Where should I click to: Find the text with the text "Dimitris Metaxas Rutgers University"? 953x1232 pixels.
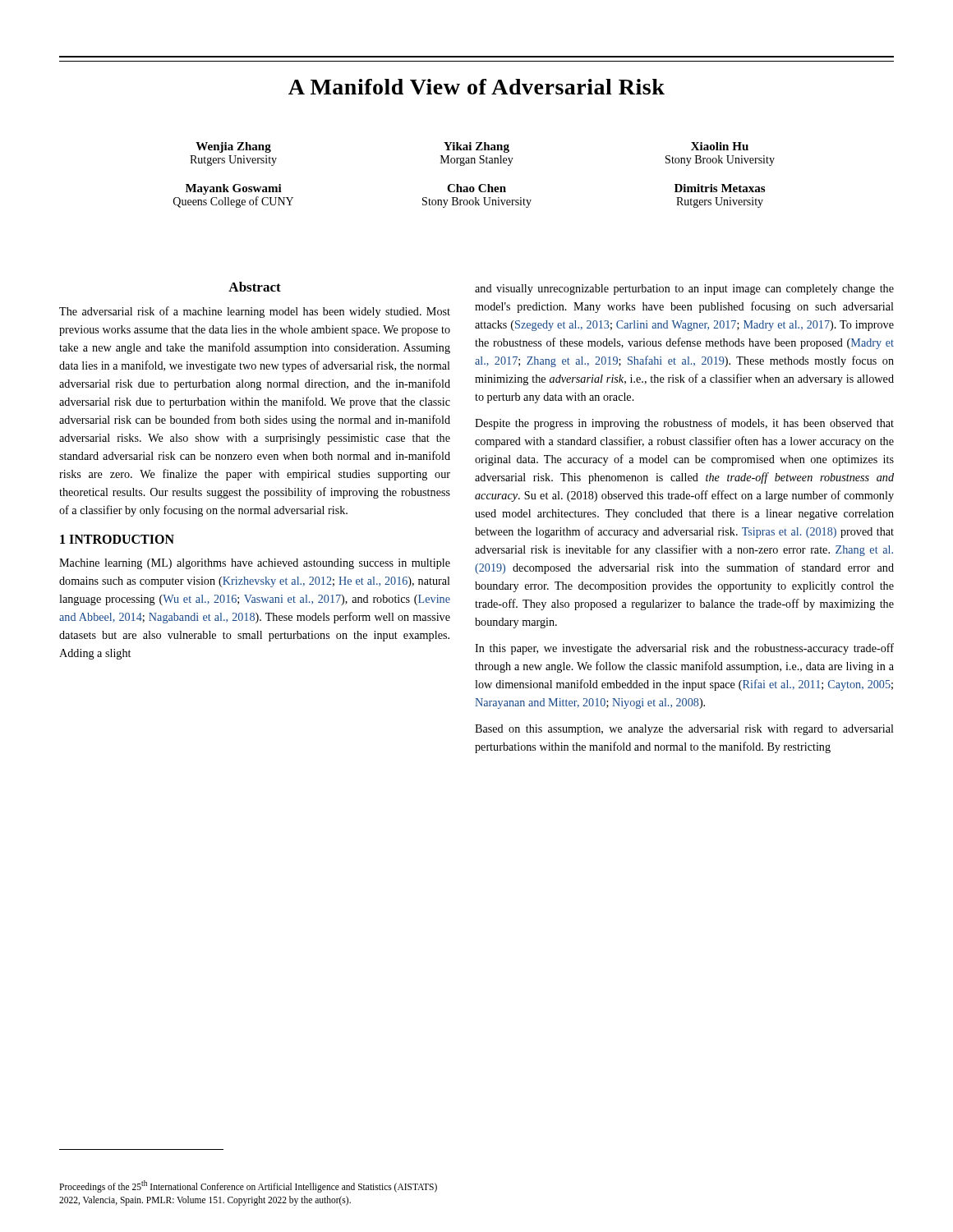click(x=720, y=195)
